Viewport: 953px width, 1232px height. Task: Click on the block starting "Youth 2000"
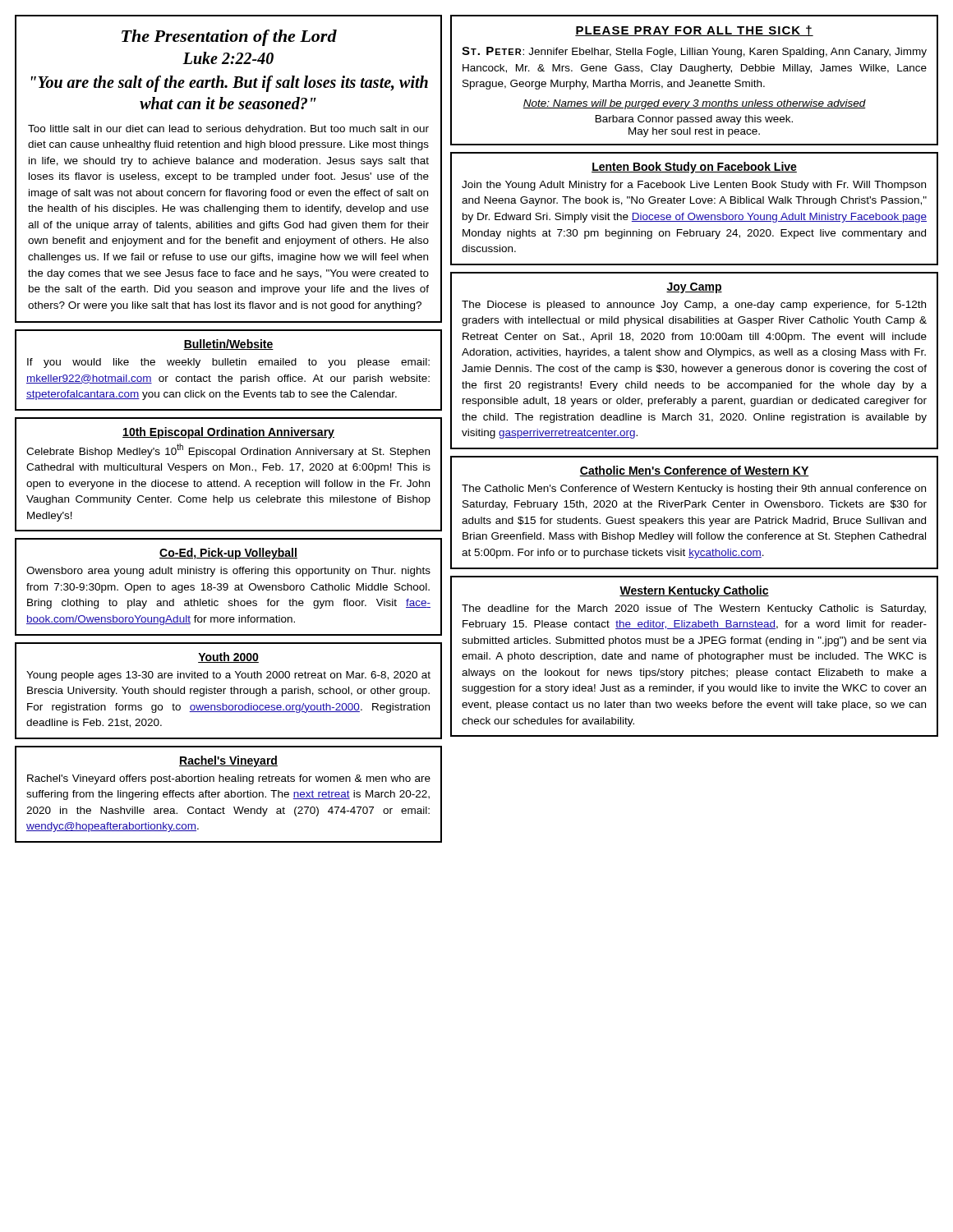[x=228, y=657]
